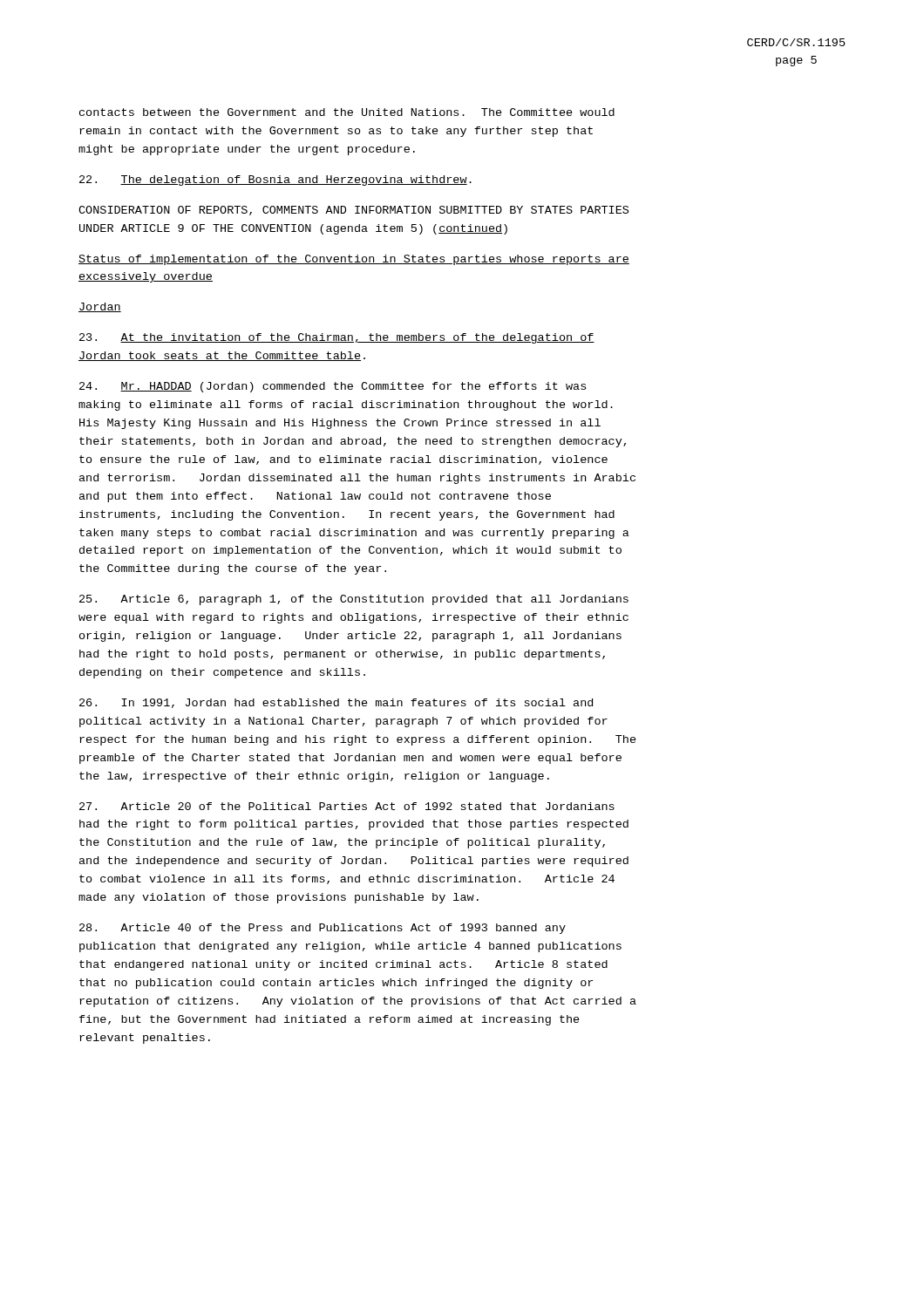This screenshot has height=1308, width=924.
Task: Click on the text starting "In 1991, Jordan had established"
Action: [x=357, y=740]
